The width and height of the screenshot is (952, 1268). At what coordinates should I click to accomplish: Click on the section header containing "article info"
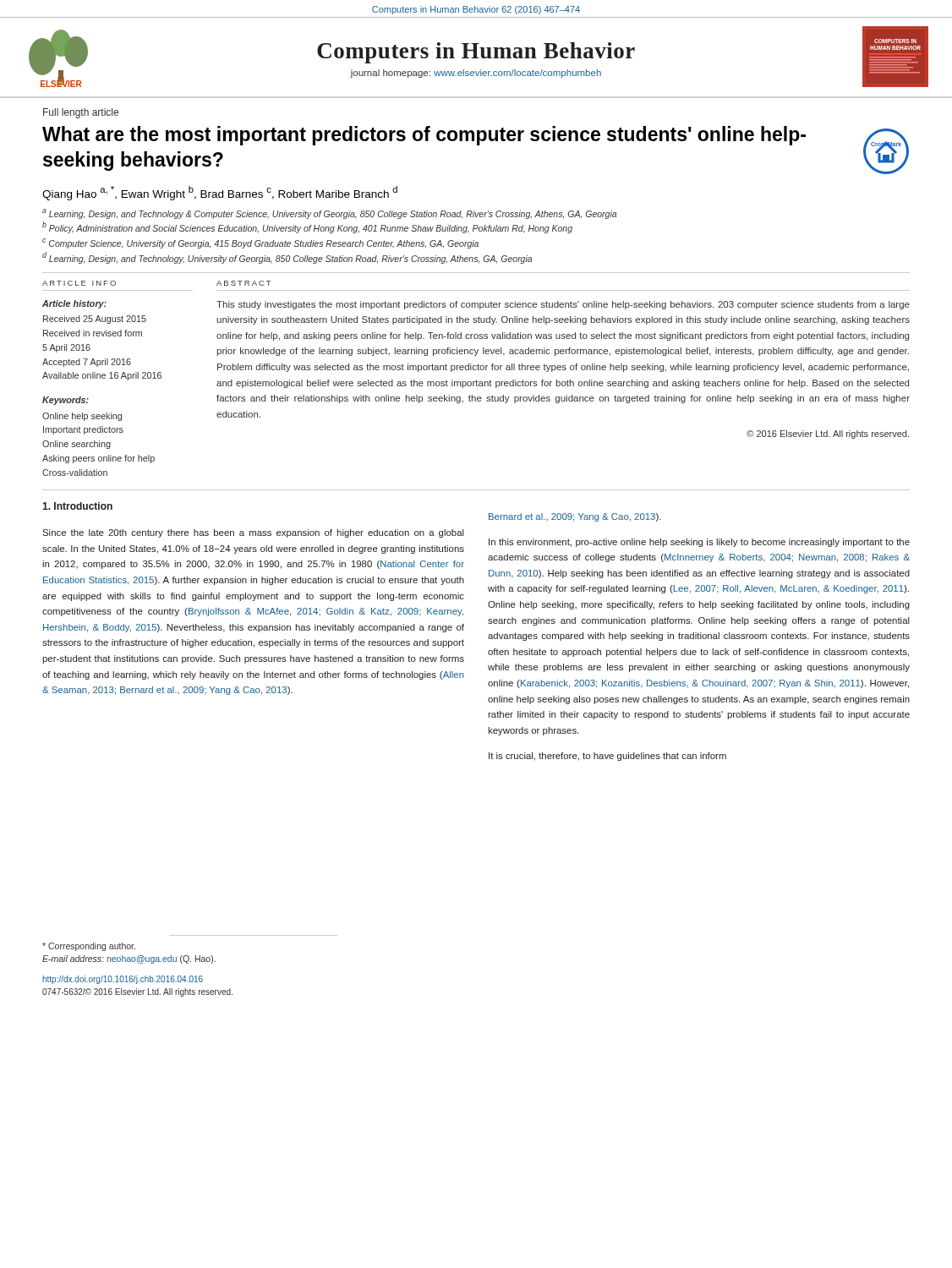click(80, 282)
